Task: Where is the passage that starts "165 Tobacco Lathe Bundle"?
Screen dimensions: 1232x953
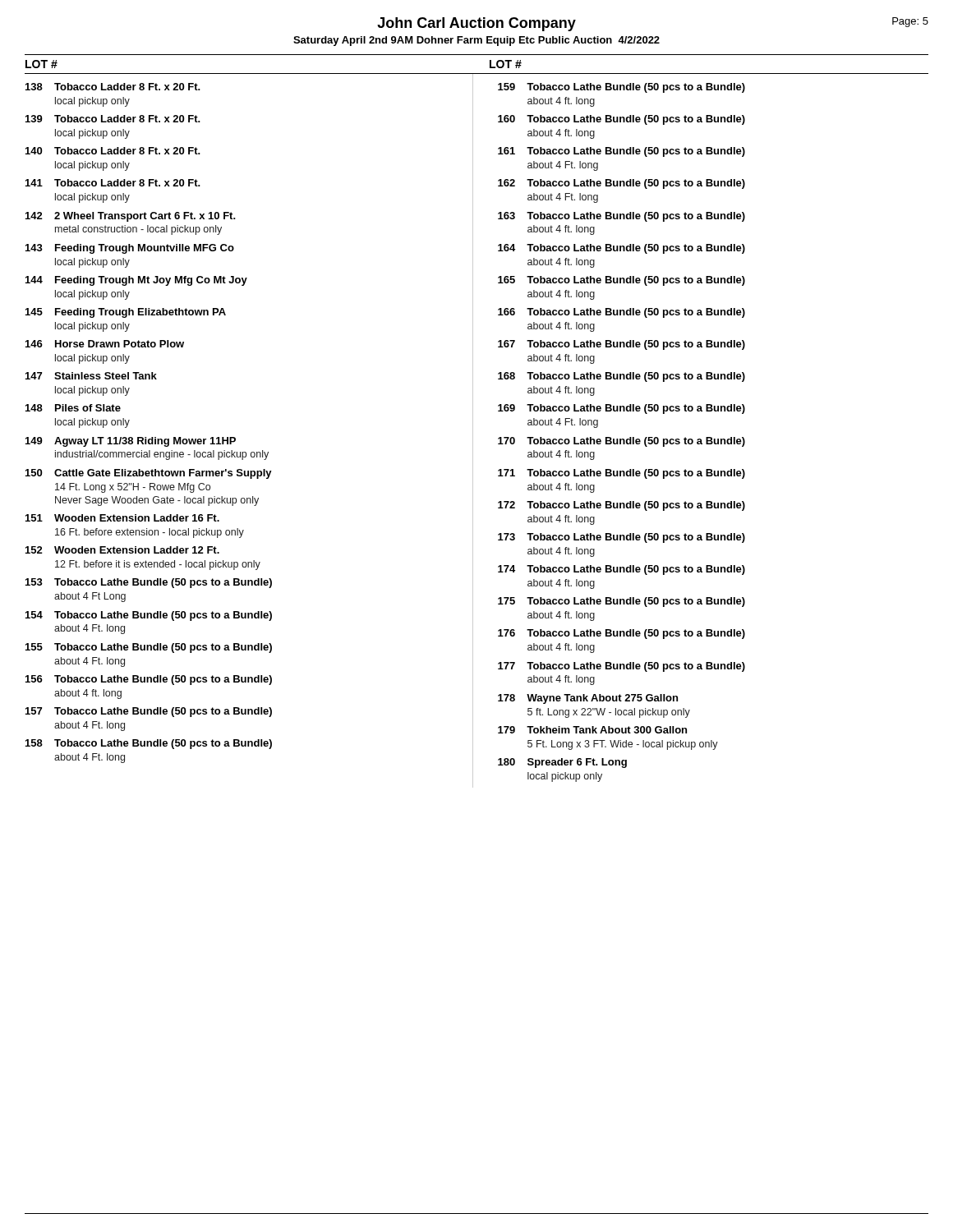Action: 713,287
